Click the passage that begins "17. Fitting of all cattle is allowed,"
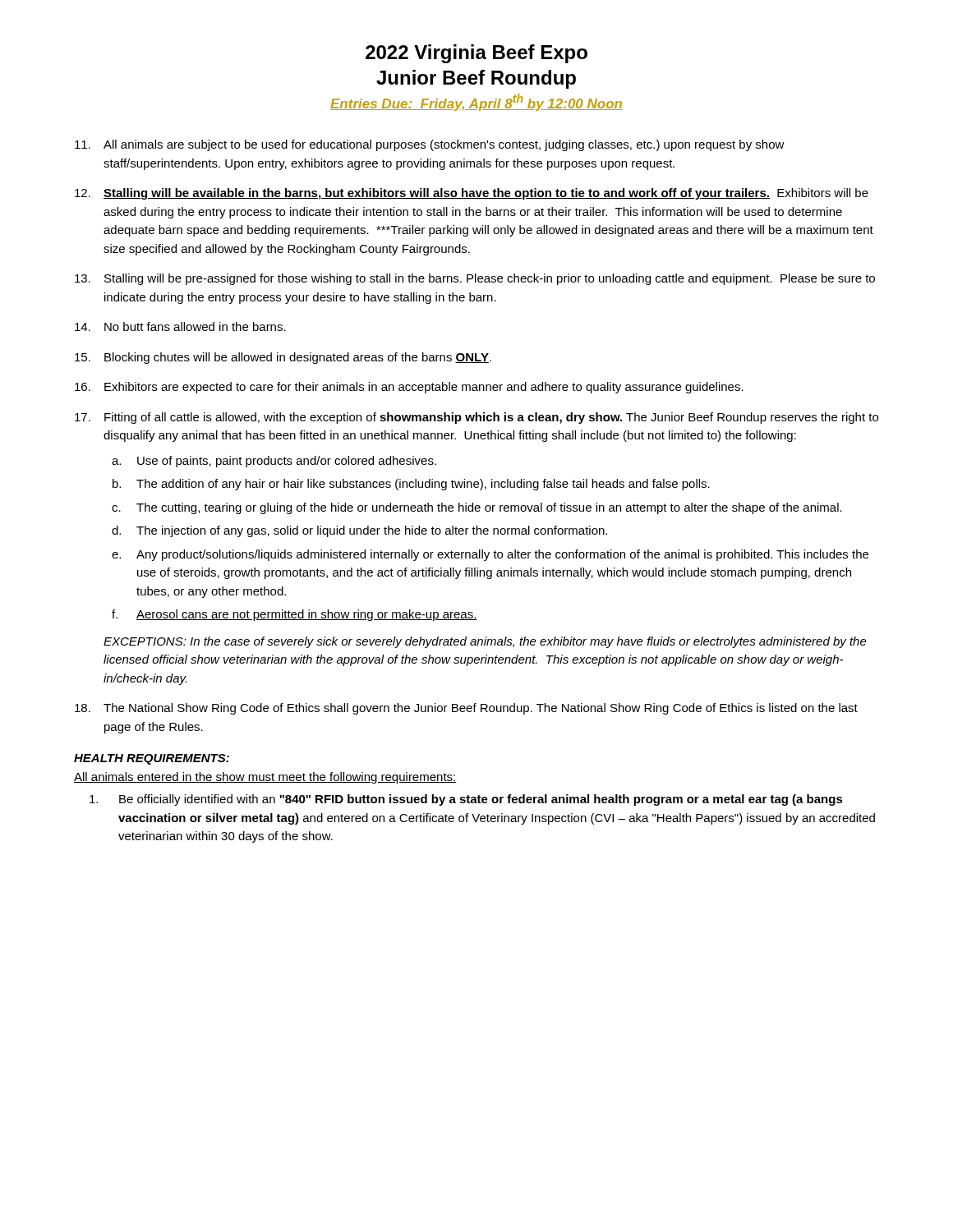Viewport: 953px width, 1232px height. tap(476, 548)
